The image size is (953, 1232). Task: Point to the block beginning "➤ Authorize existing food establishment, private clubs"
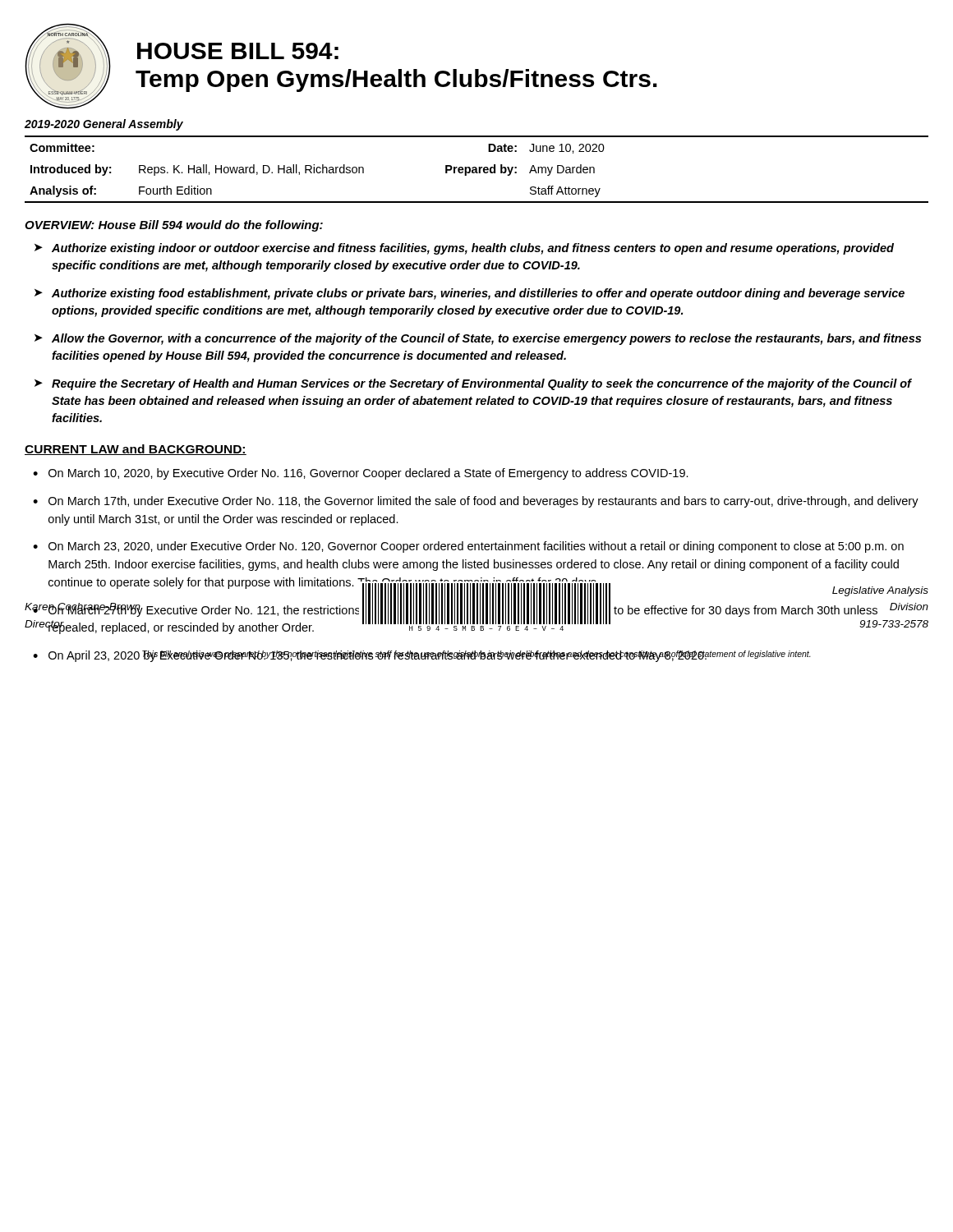click(481, 302)
